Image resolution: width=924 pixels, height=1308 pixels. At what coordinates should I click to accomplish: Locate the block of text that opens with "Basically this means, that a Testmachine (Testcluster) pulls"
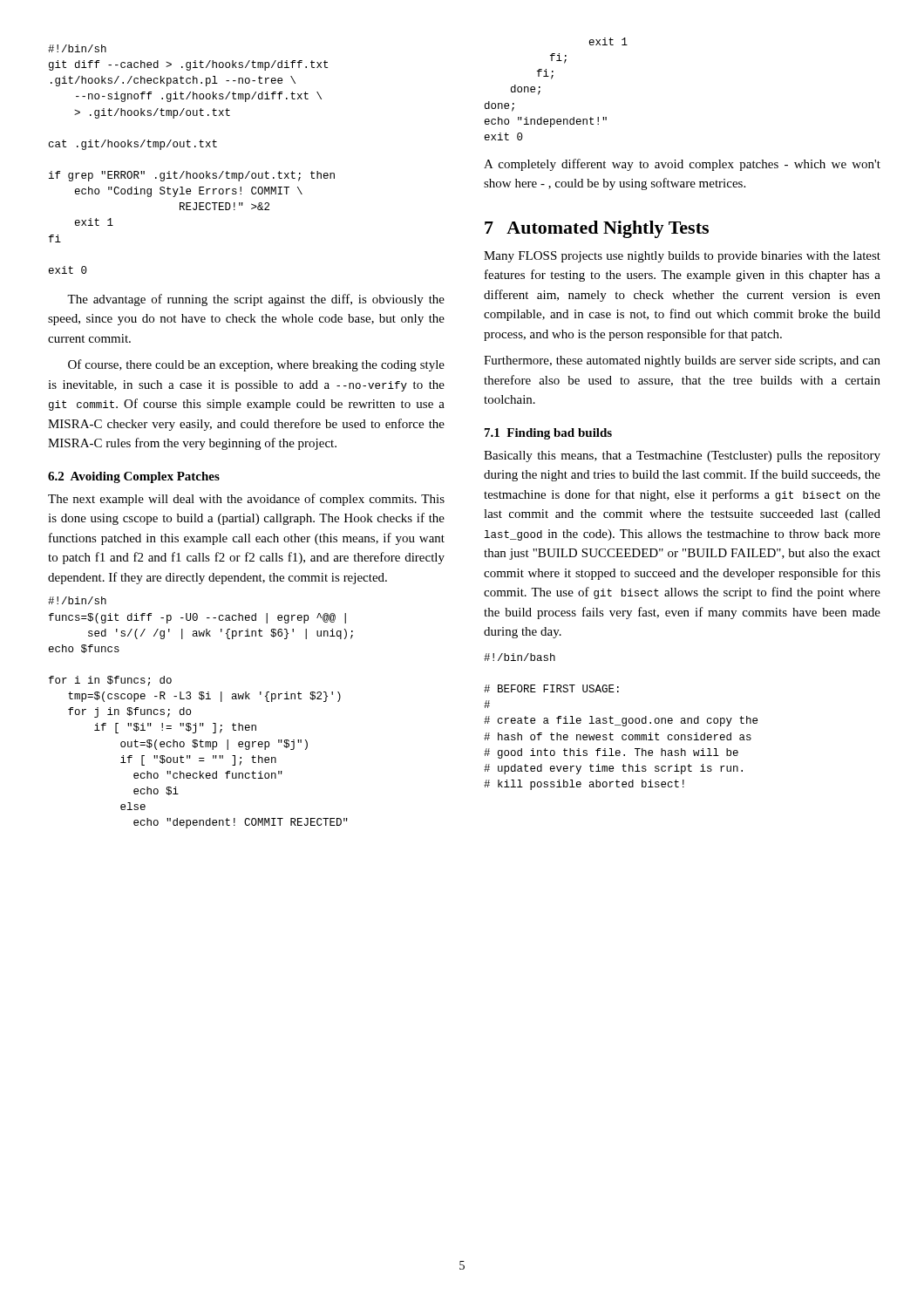click(x=682, y=544)
